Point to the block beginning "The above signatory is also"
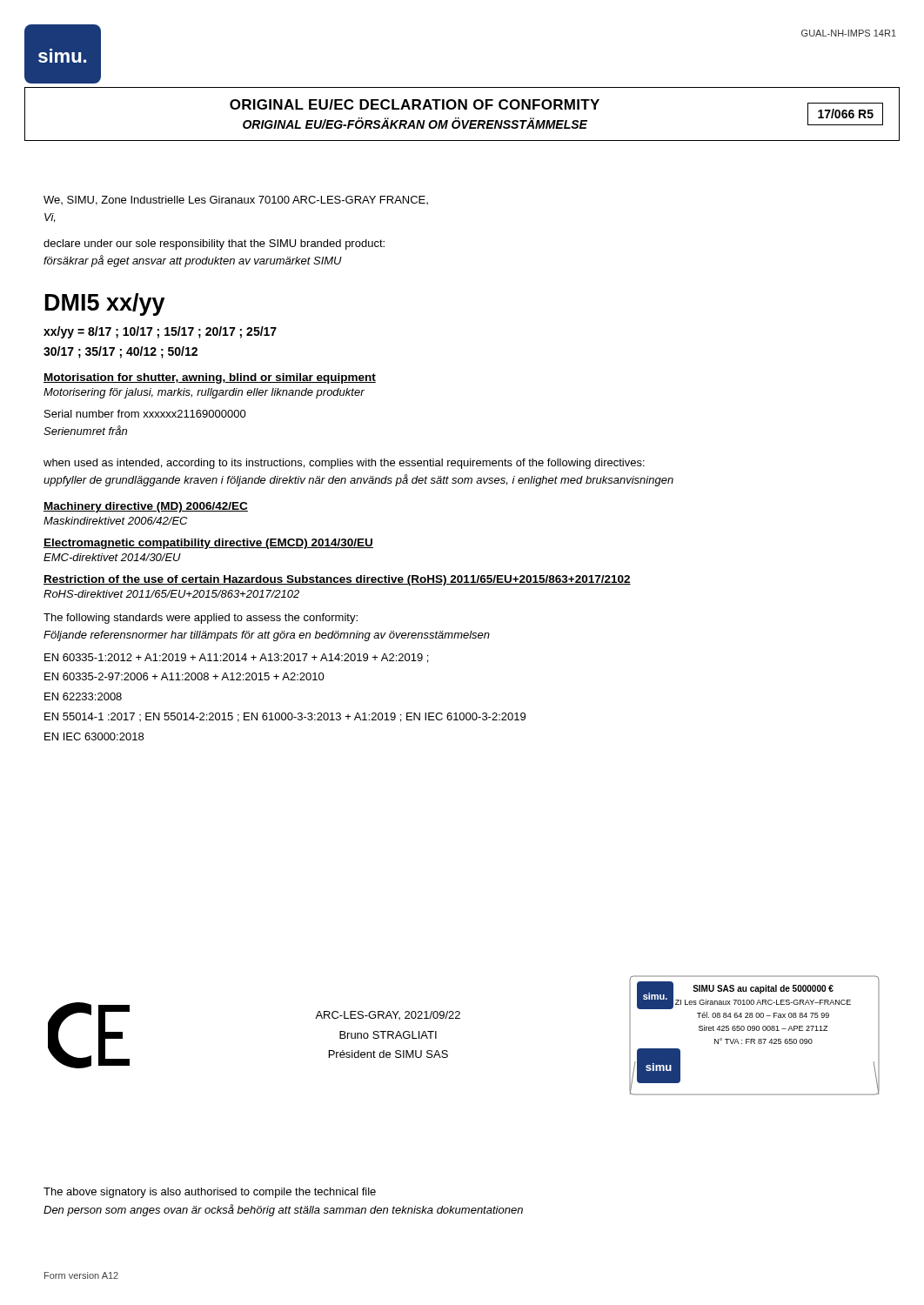The width and height of the screenshot is (924, 1305). coord(283,1201)
